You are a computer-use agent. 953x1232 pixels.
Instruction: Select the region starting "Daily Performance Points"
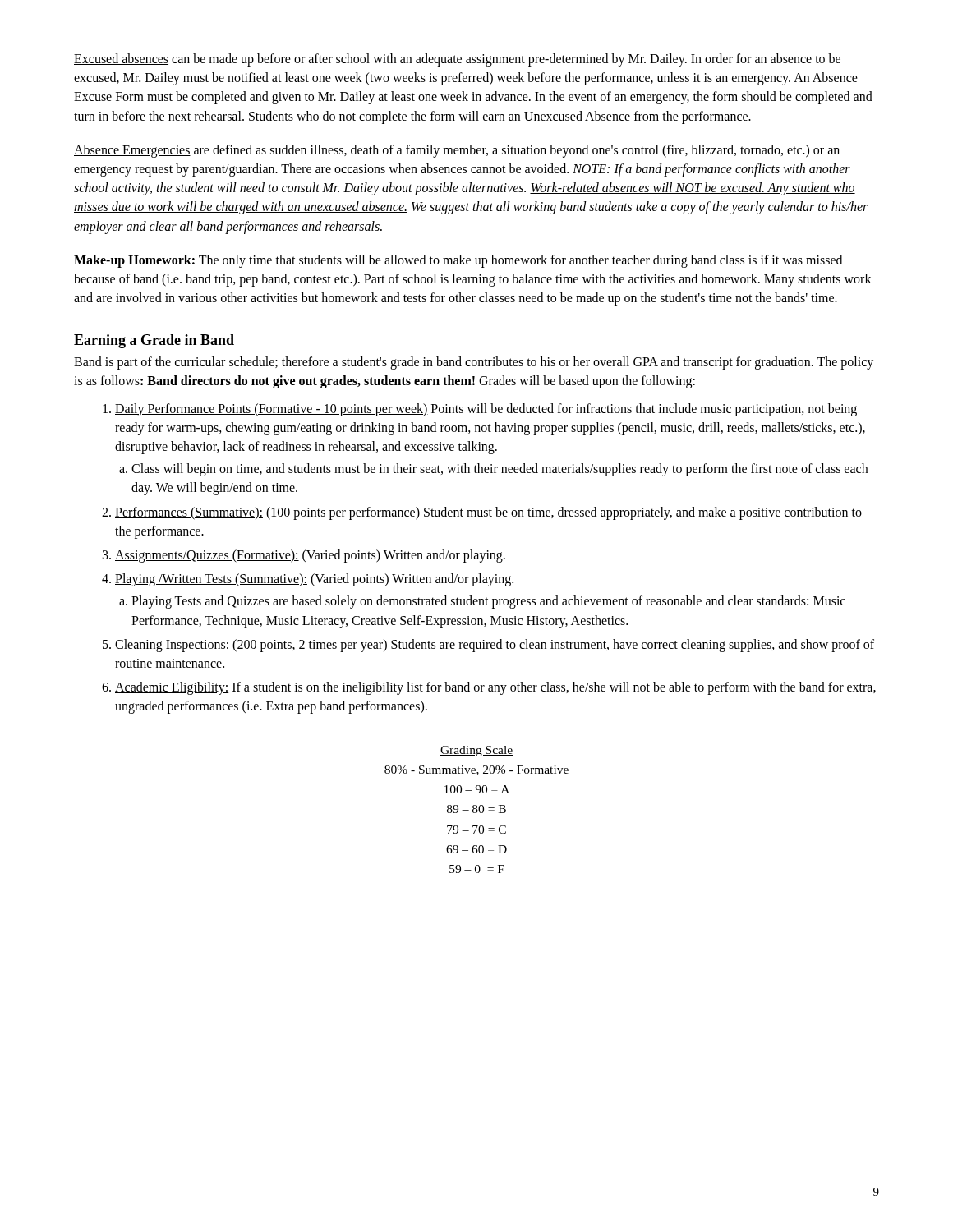(497, 449)
